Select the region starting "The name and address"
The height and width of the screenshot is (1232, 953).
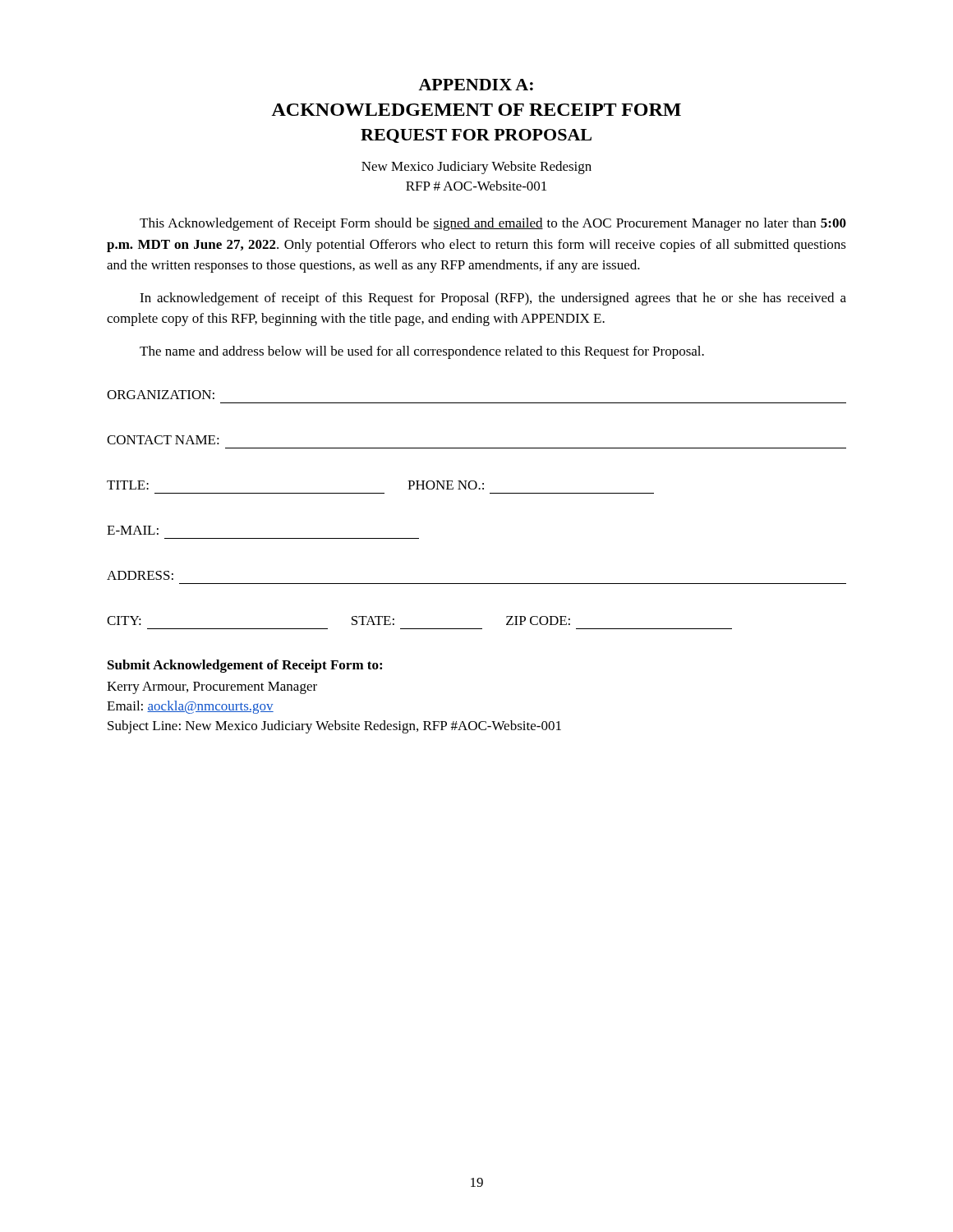point(422,351)
